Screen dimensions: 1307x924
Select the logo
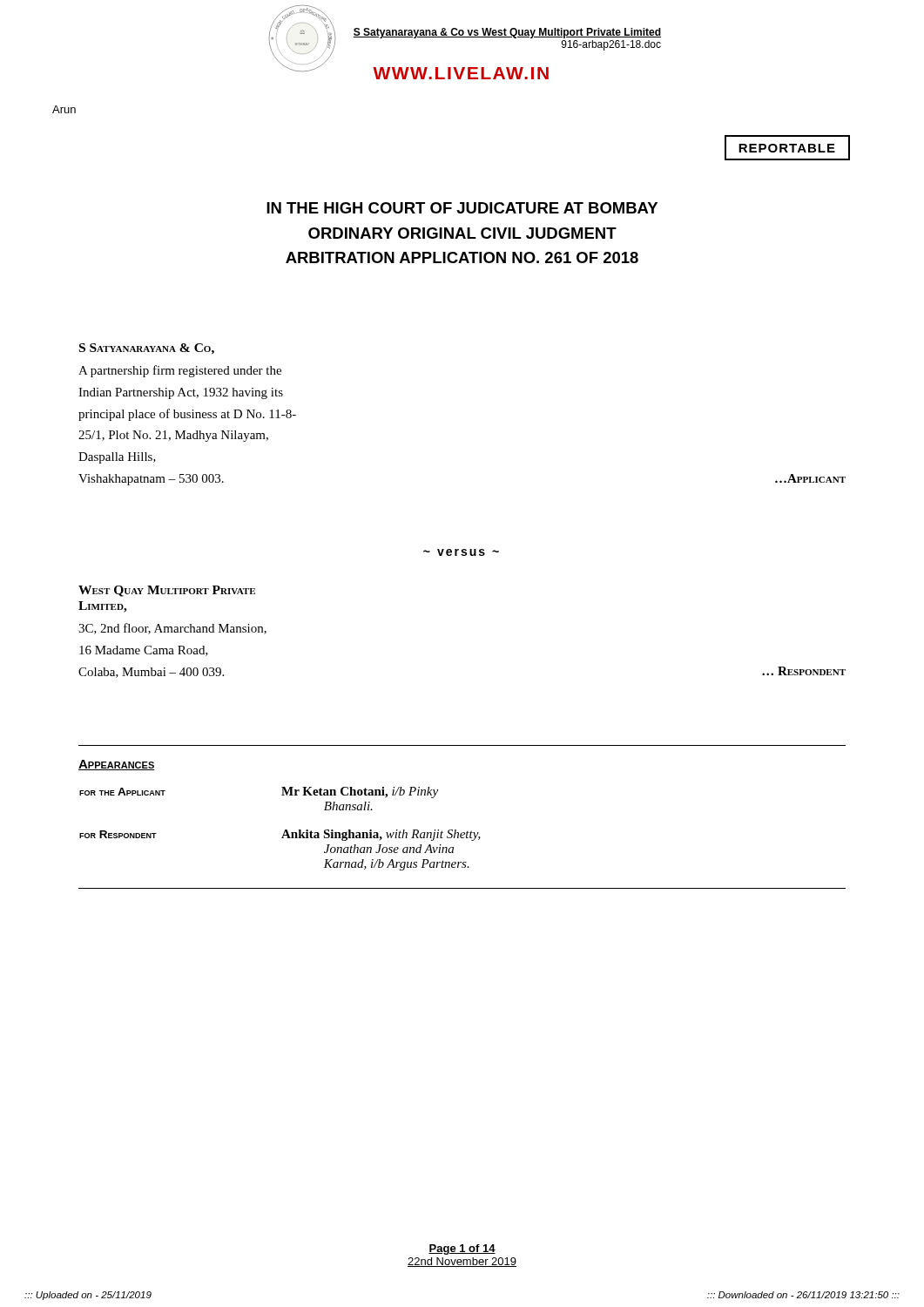[302, 40]
